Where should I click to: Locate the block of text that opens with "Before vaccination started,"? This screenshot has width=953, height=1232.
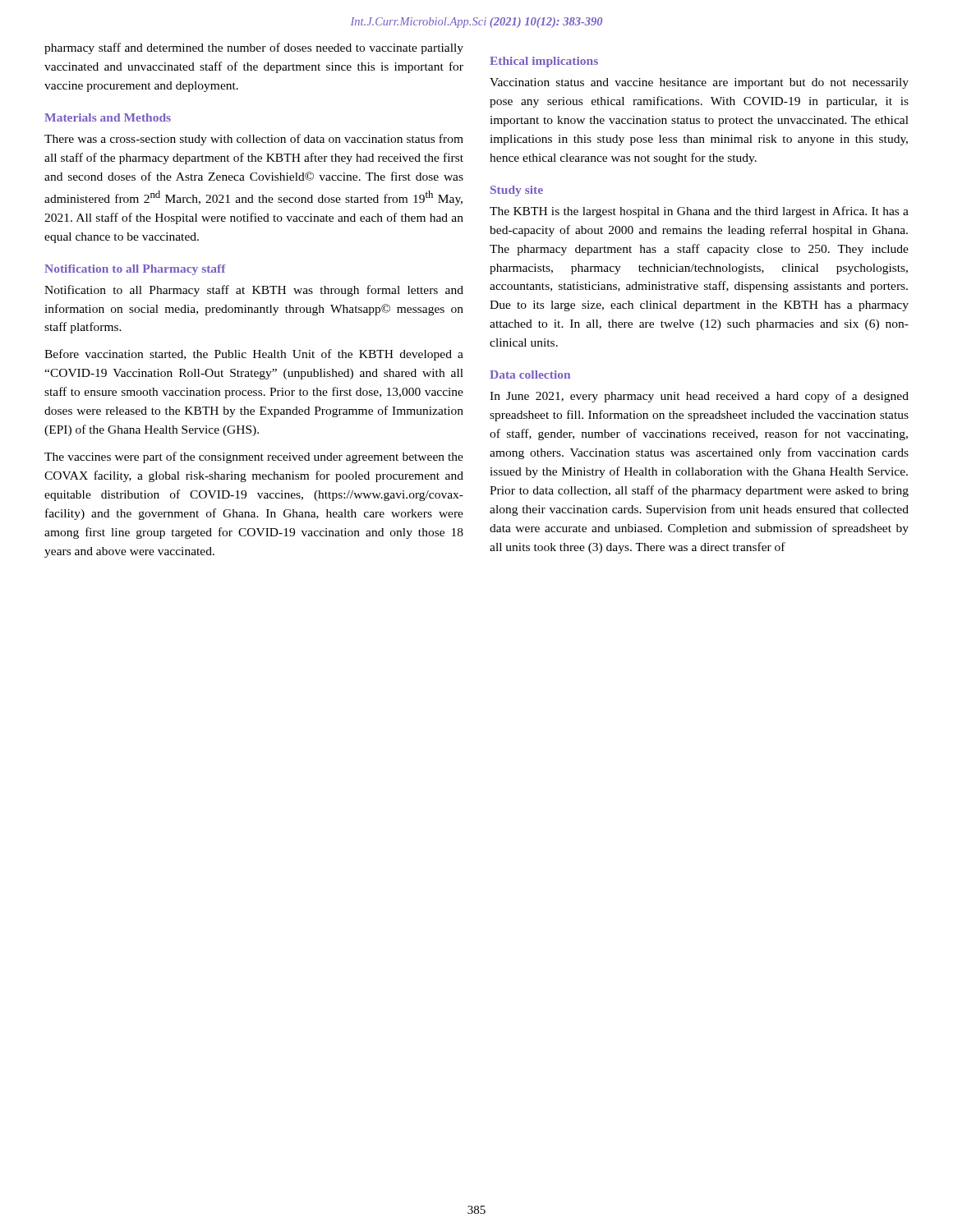[254, 392]
